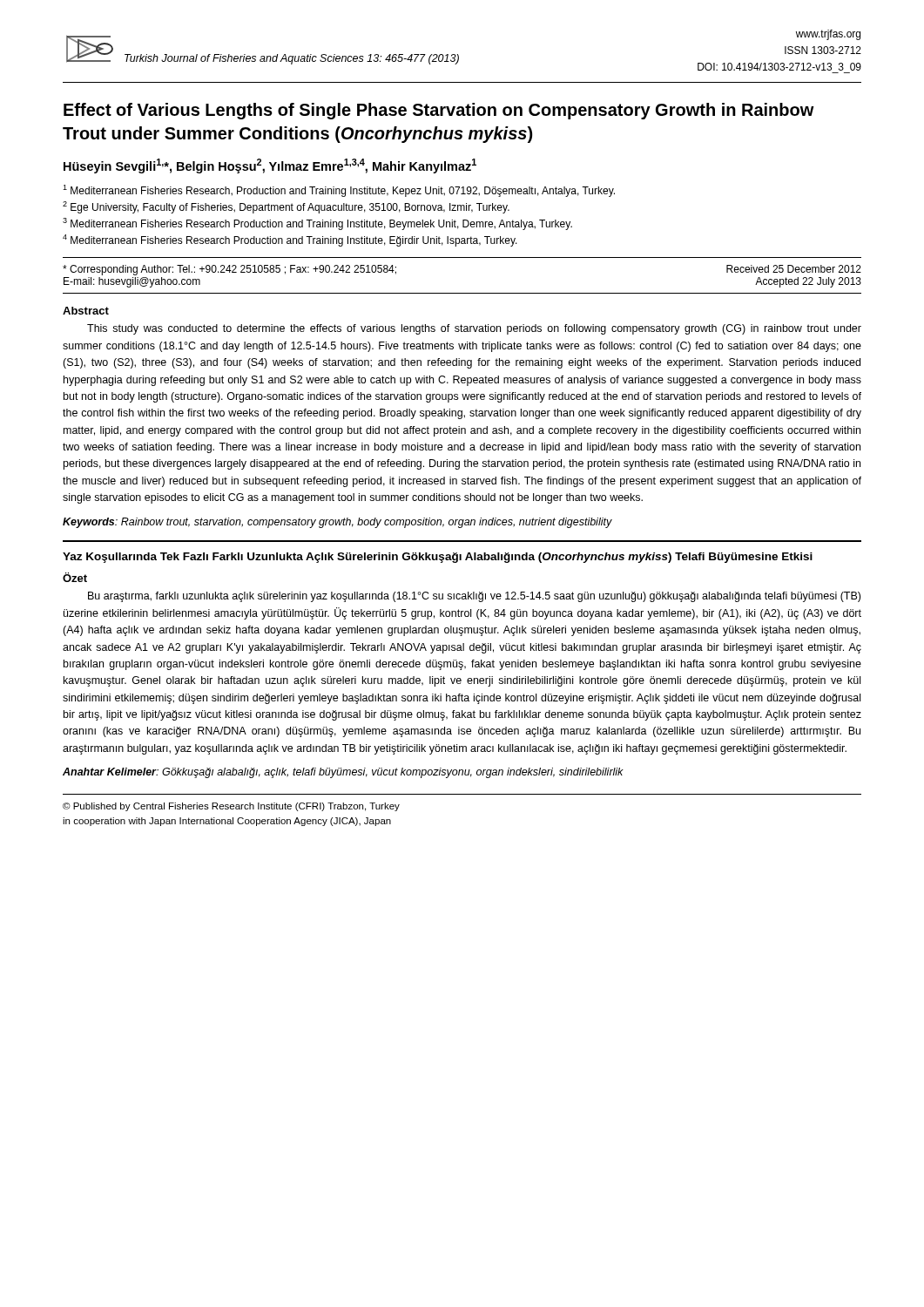
Task: Select the passage starting "Yaz Koşullarında Tek Fazlı"
Action: 438,556
